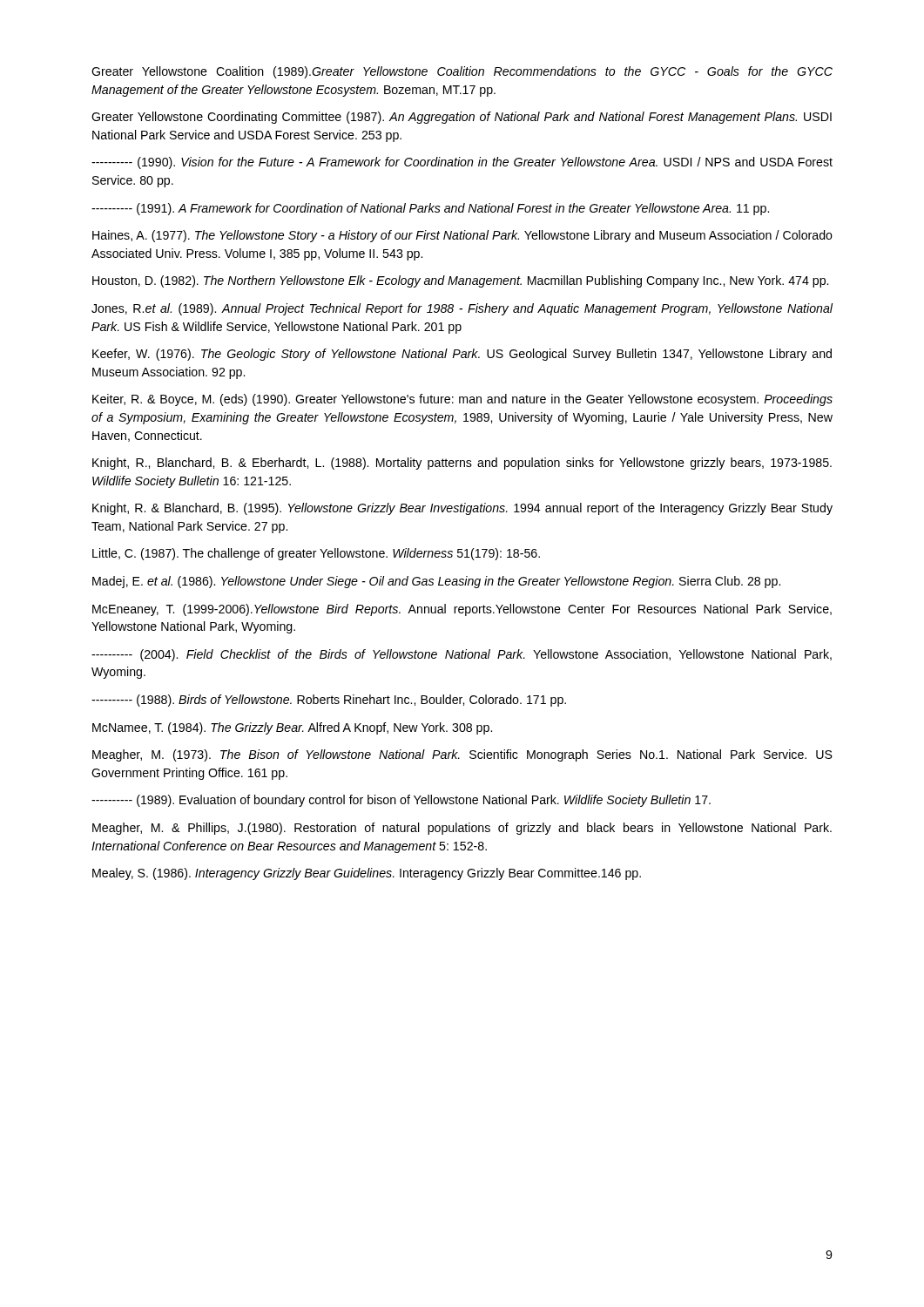Locate the list item that says "---------- (1990). Vision for the Future - A"

pyautogui.click(x=462, y=171)
